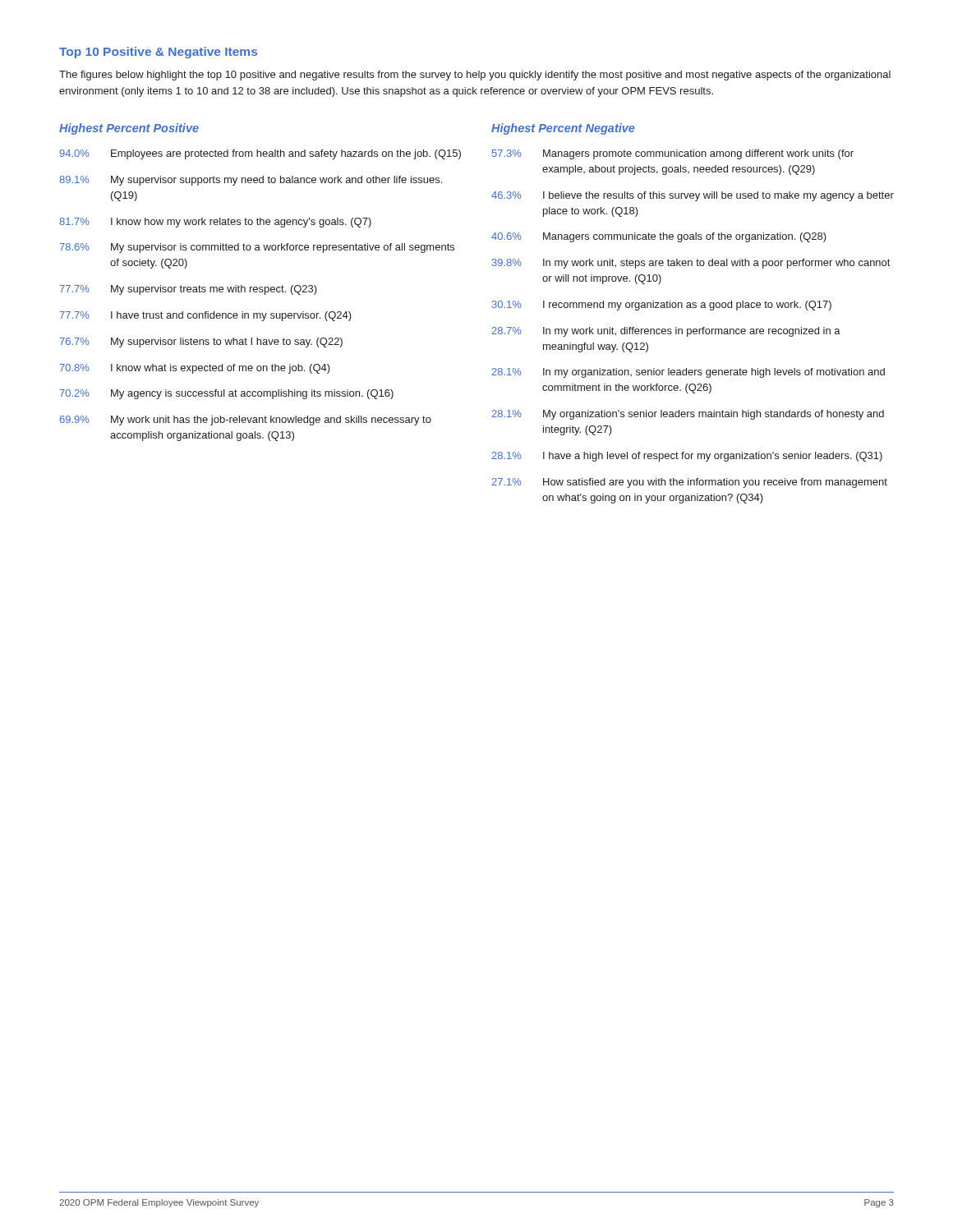Navigate to the text starting "46.3% I believe"
The height and width of the screenshot is (1232, 953).
693,203
